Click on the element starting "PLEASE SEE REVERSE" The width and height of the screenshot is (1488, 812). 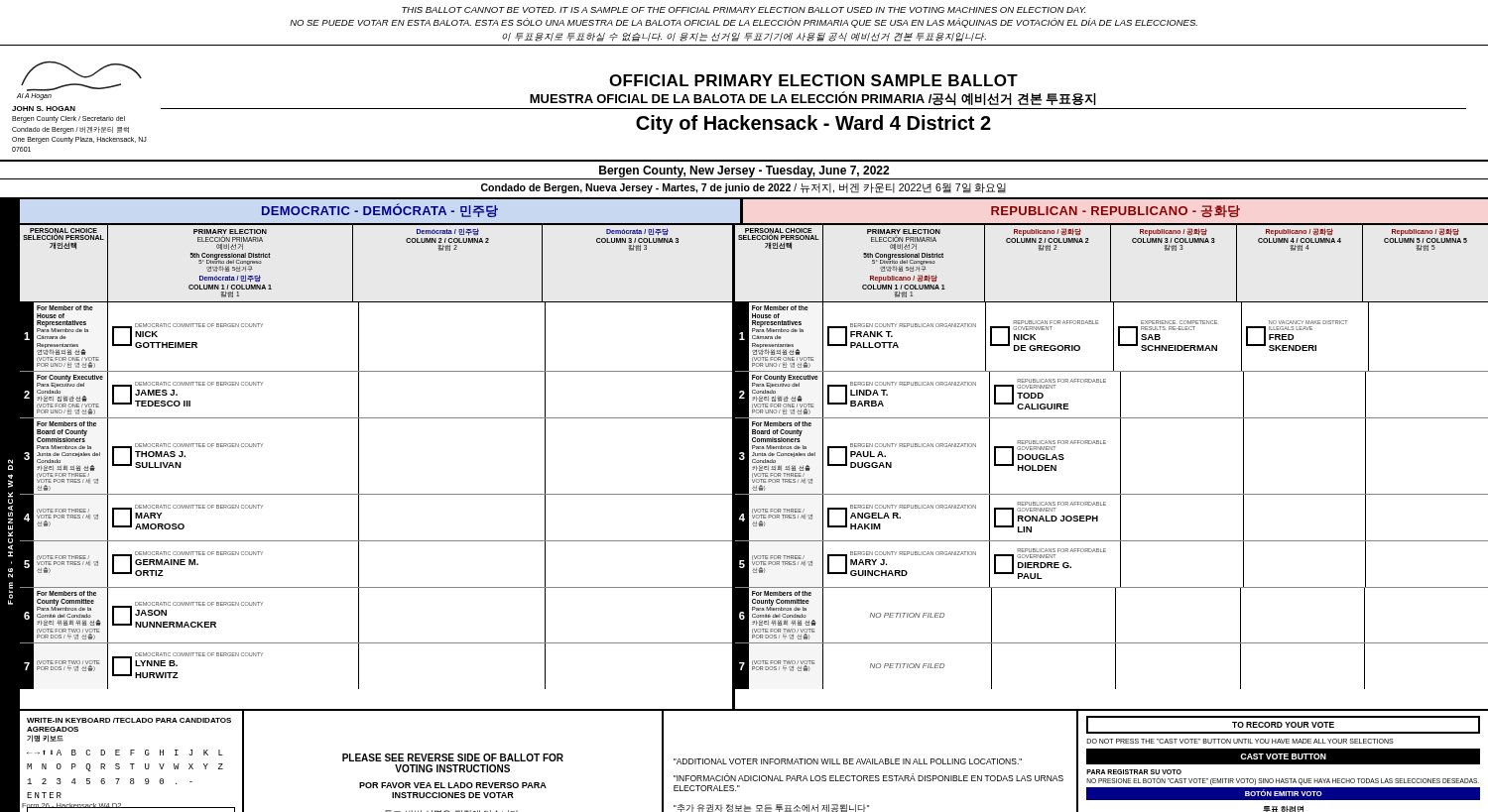pyautogui.click(x=453, y=782)
